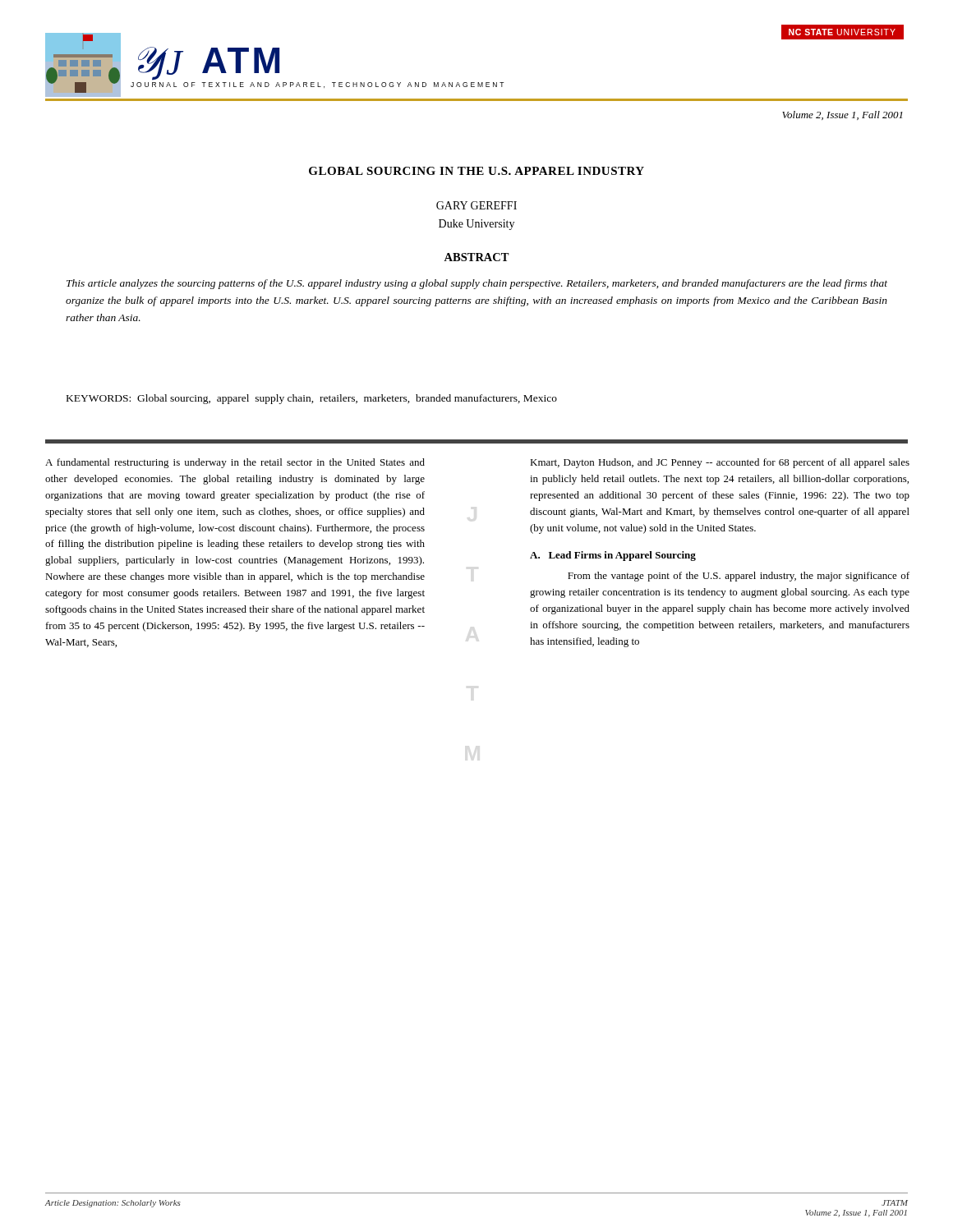Click on the text block starting "GARY GEREFFI Duke University"
Image resolution: width=953 pixels, height=1232 pixels.
click(476, 215)
